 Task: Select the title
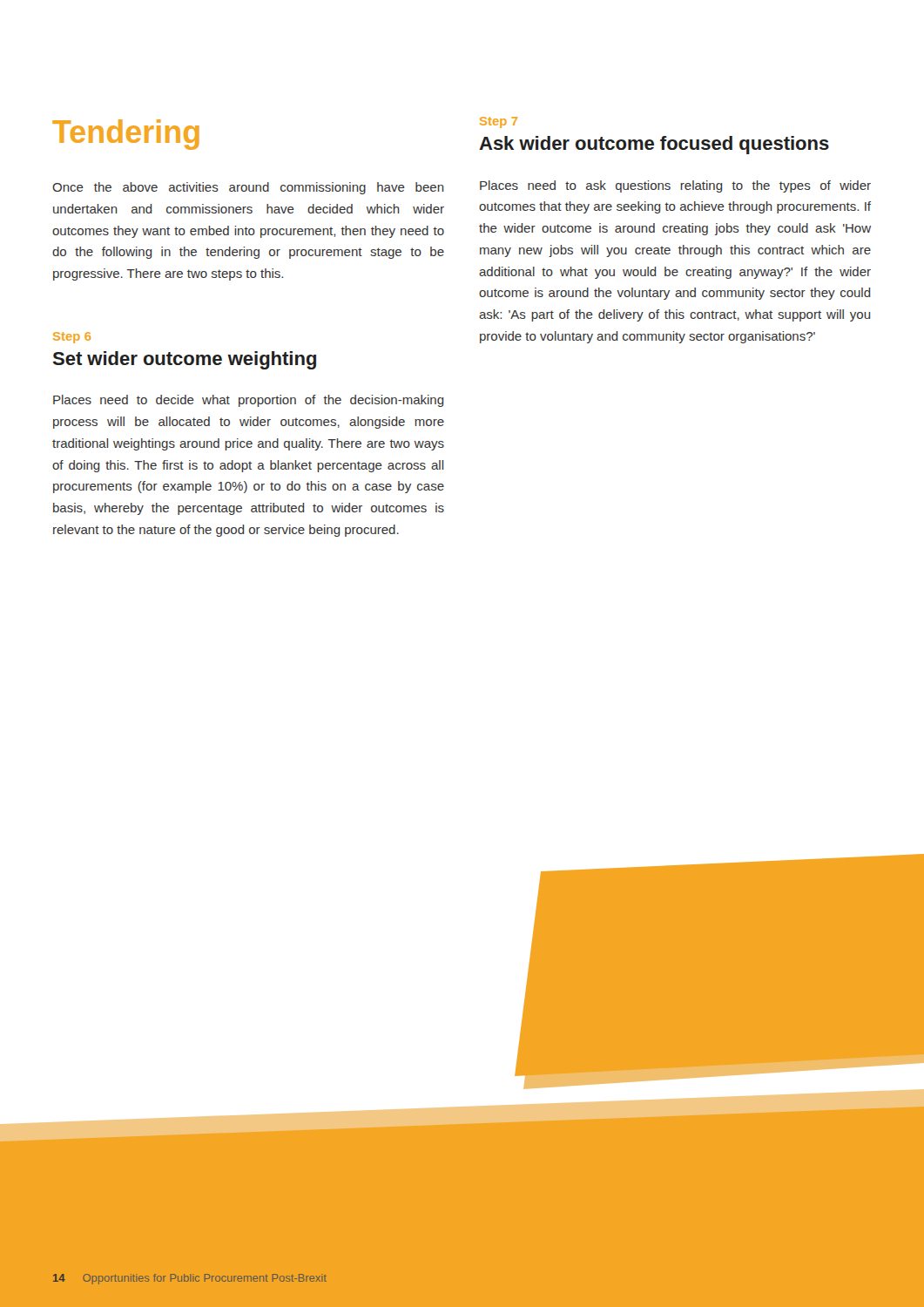248,132
